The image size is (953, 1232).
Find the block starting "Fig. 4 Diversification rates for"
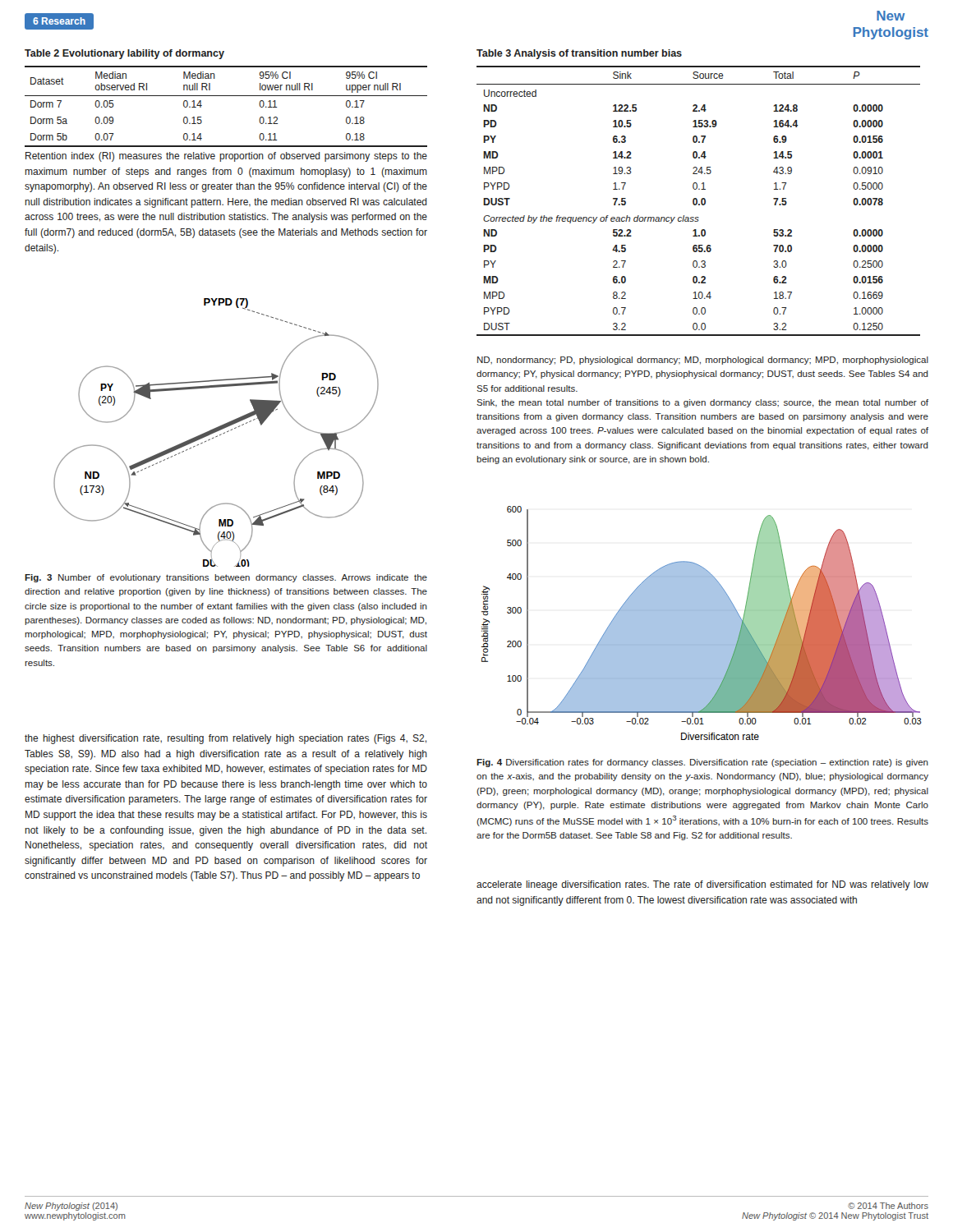tap(702, 799)
